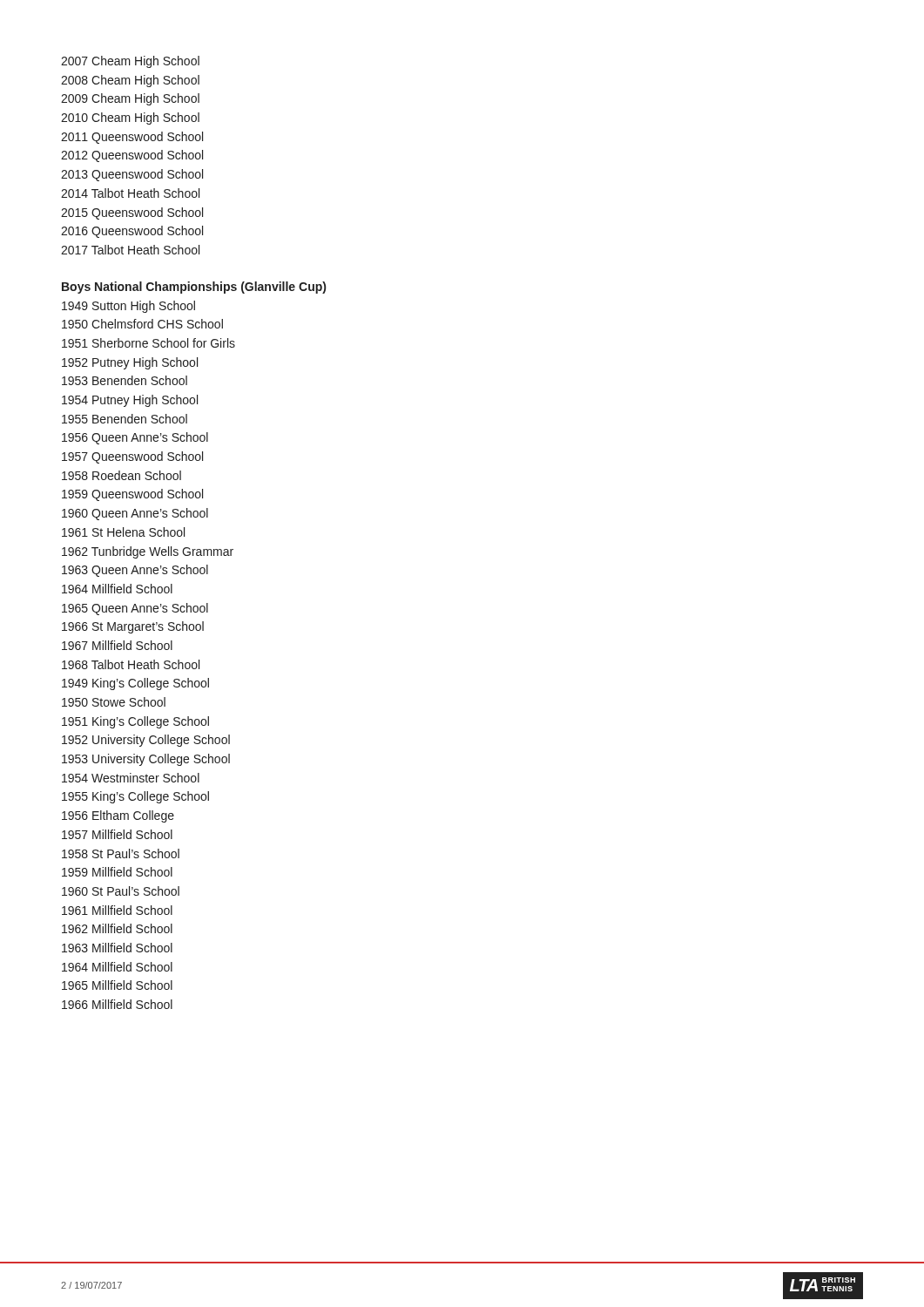The height and width of the screenshot is (1307, 924).
Task: Locate the list item containing "2007 Cheam High School"
Action: (x=130, y=62)
